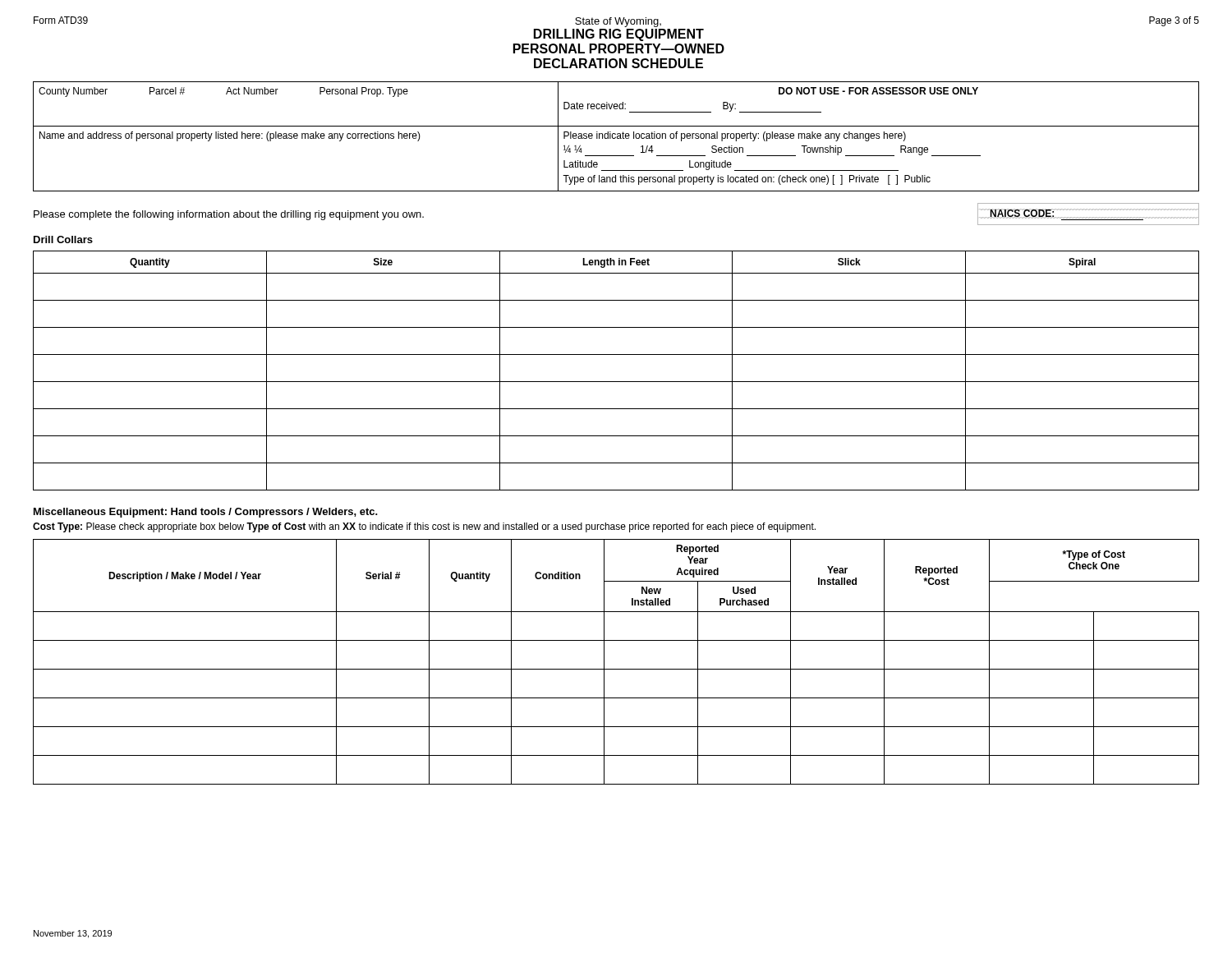Image resolution: width=1232 pixels, height=953 pixels.
Task: Locate the table with the text "Year Installed"
Action: point(616,662)
